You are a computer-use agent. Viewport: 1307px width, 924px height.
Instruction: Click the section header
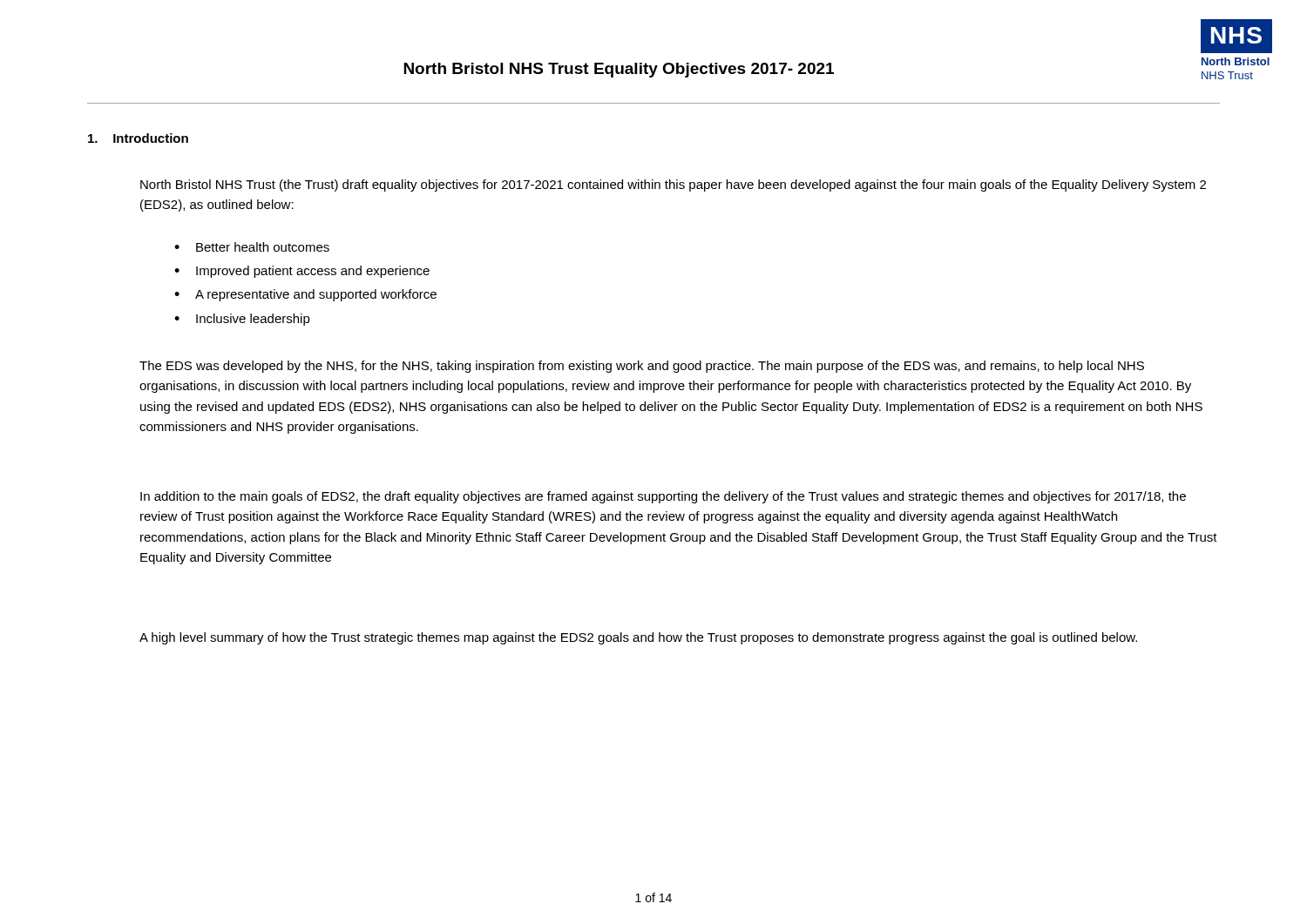pyautogui.click(x=138, y=138)
